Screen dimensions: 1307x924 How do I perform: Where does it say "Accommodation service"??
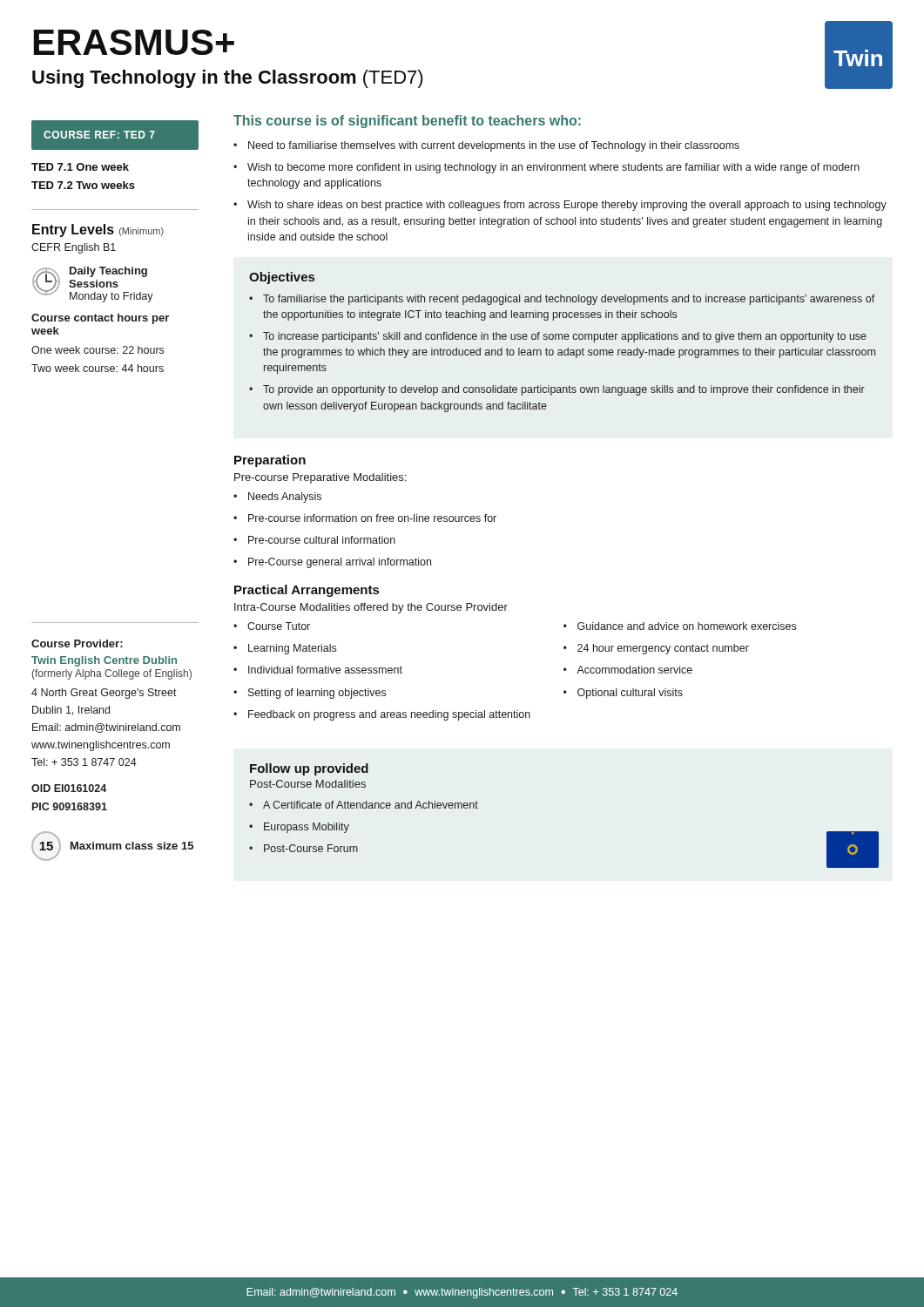[x=635, y=670]
